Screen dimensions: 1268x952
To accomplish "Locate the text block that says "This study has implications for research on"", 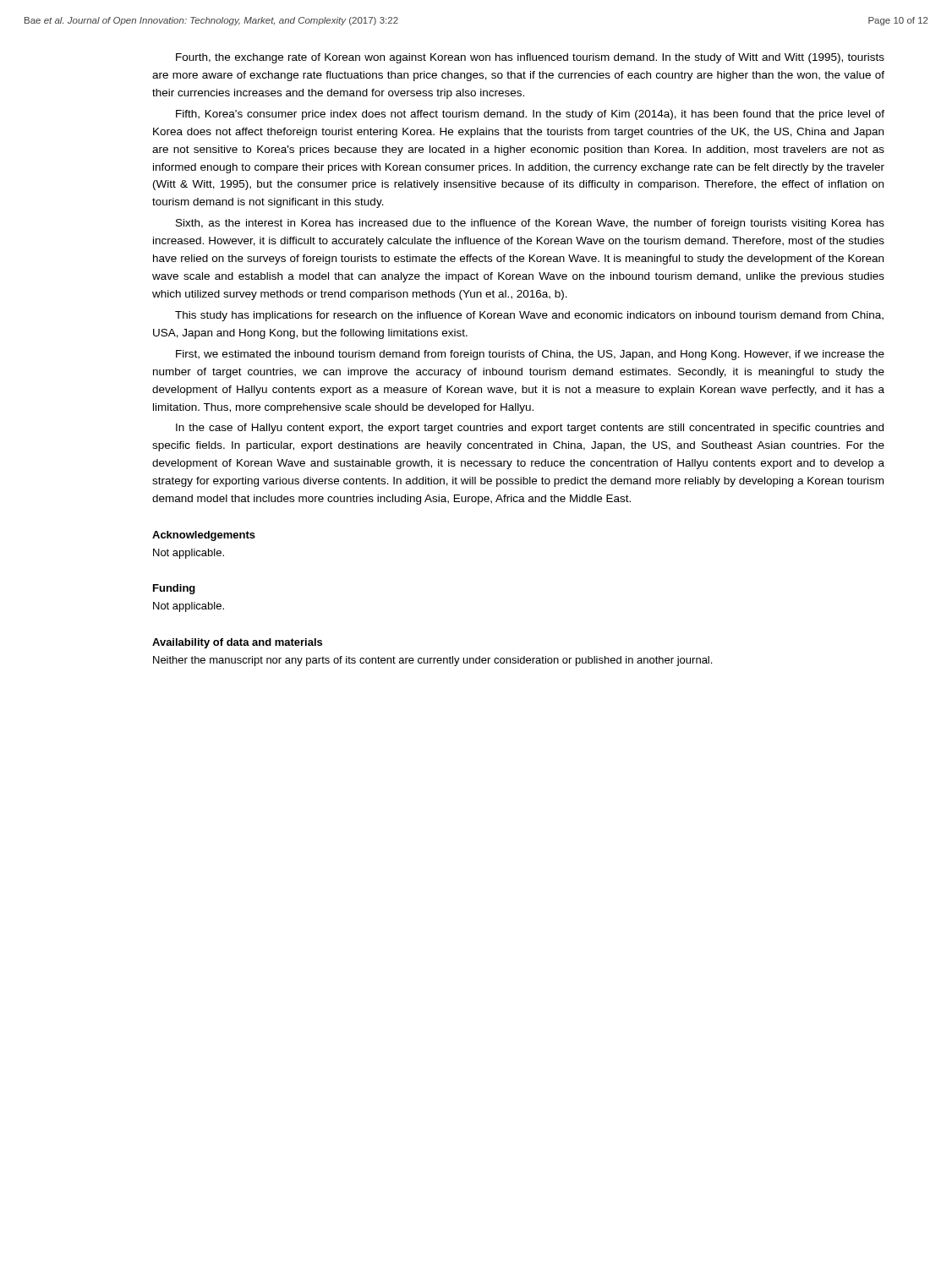I will pos(518,324).
